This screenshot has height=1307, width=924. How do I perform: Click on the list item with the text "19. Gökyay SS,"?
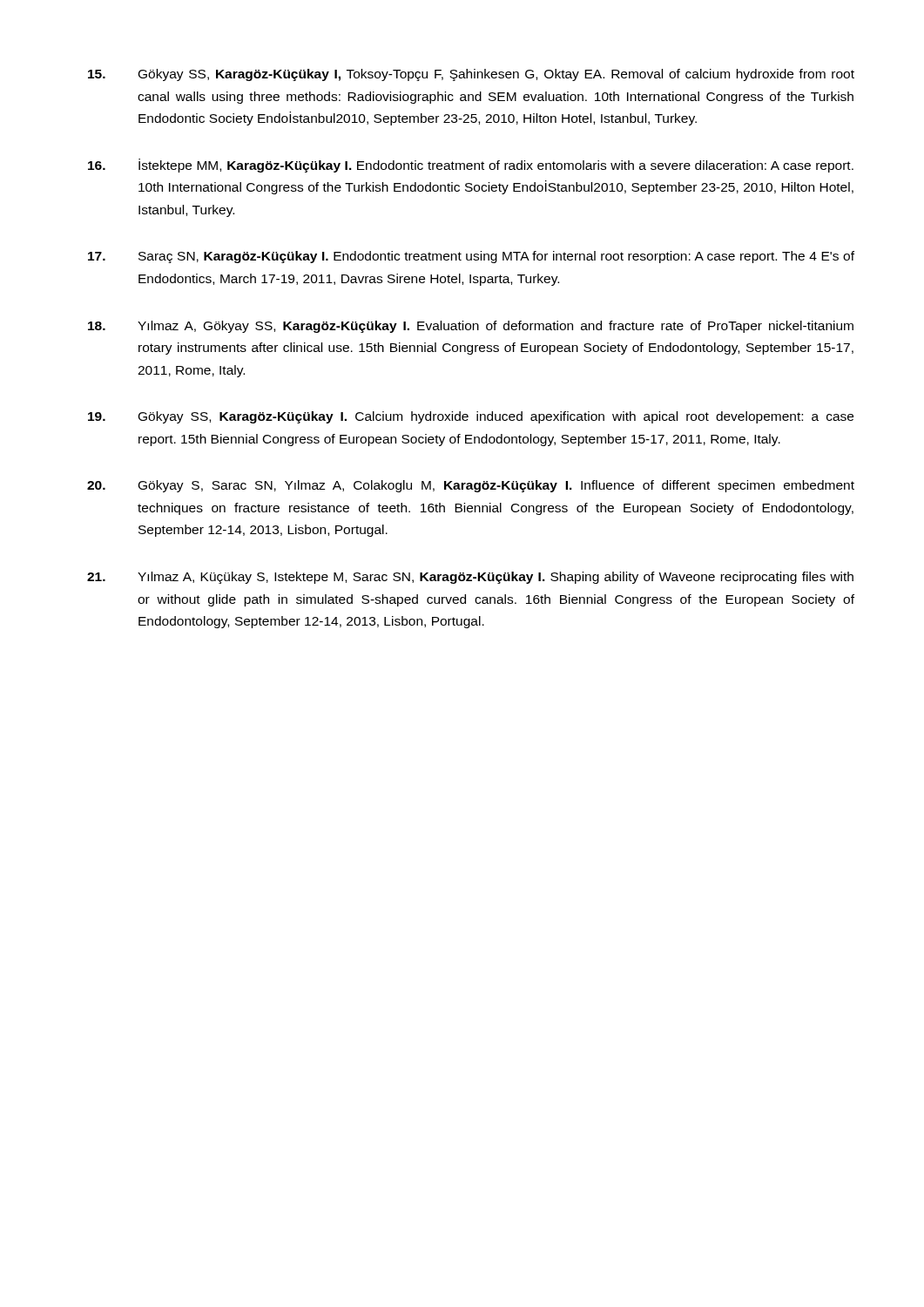click(x=471, y=428)
